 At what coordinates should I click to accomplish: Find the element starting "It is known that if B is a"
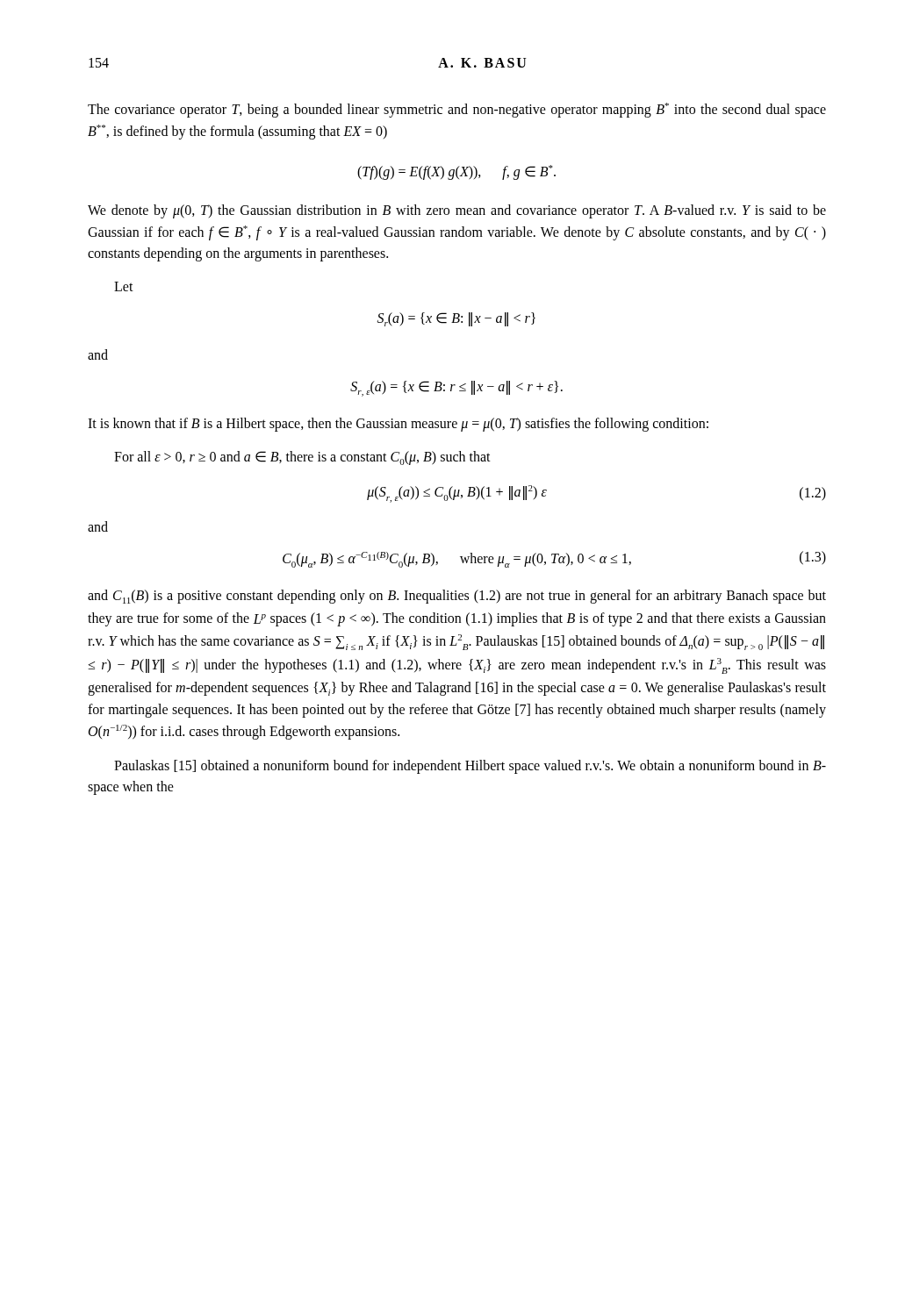(399, 423)
